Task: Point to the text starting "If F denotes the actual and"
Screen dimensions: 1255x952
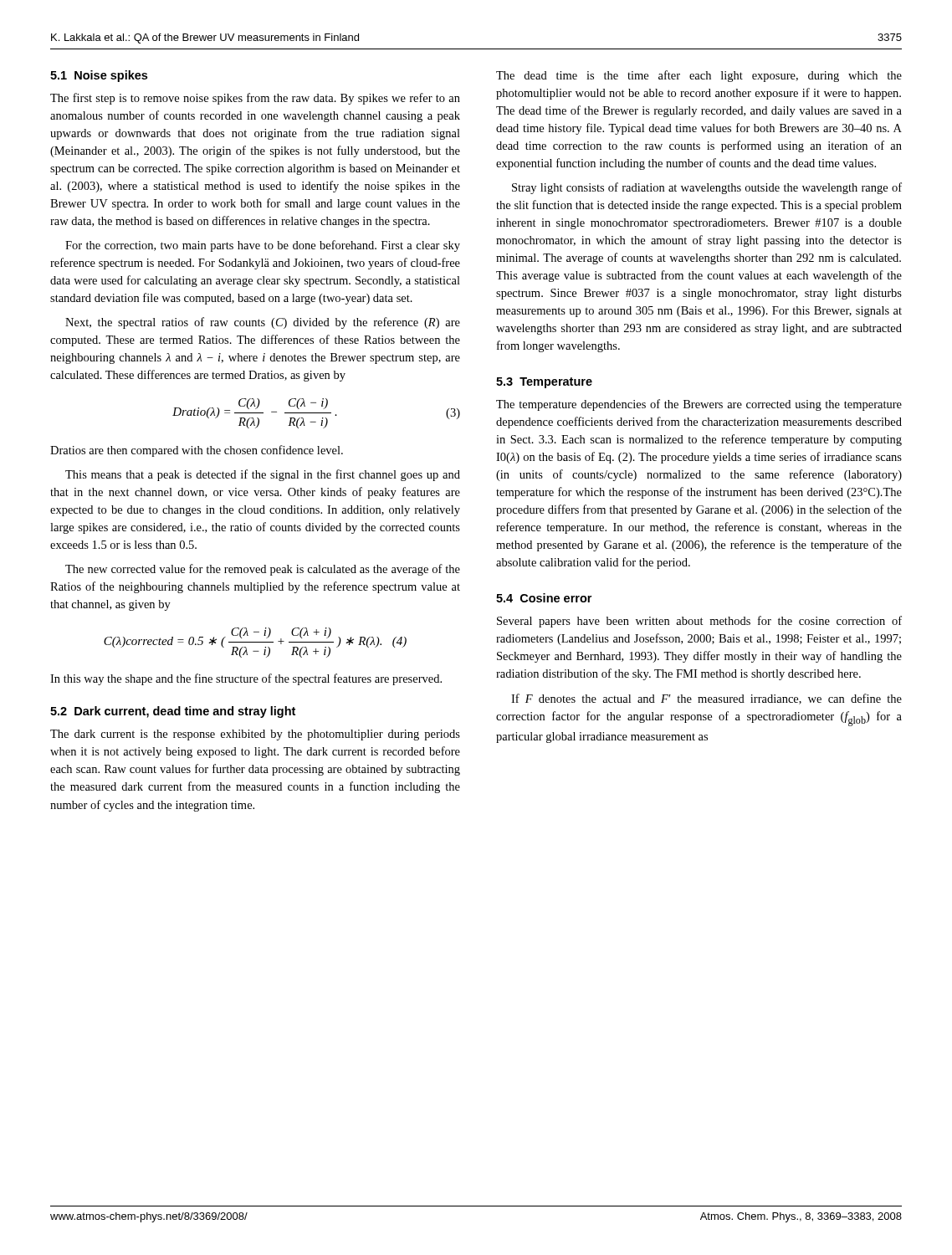Action: pos(699,718)
